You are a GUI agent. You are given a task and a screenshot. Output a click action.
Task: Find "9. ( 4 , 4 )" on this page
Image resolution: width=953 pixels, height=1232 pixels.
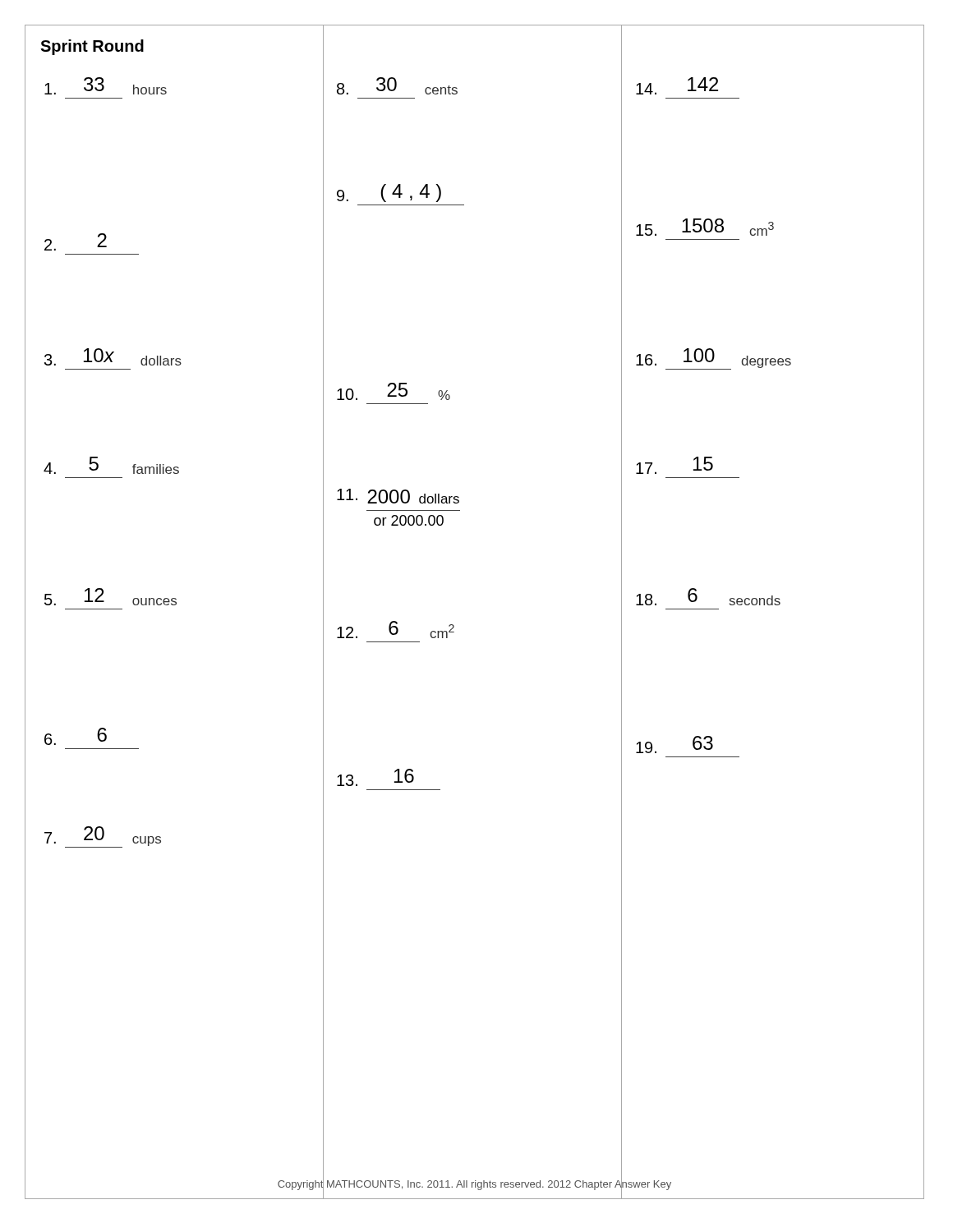400,193
